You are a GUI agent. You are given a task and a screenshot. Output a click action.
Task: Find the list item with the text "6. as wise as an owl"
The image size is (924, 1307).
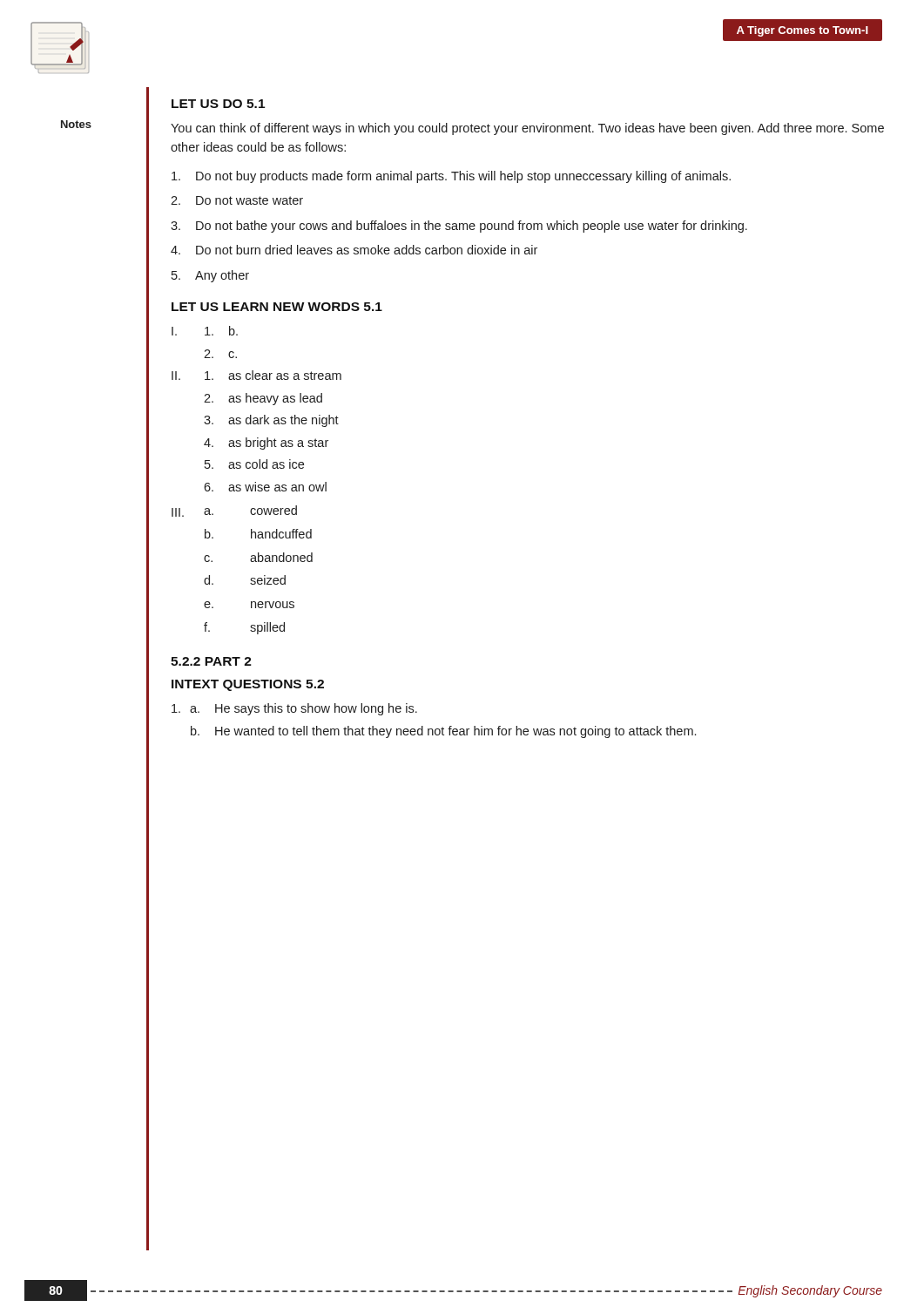[265, 487]
